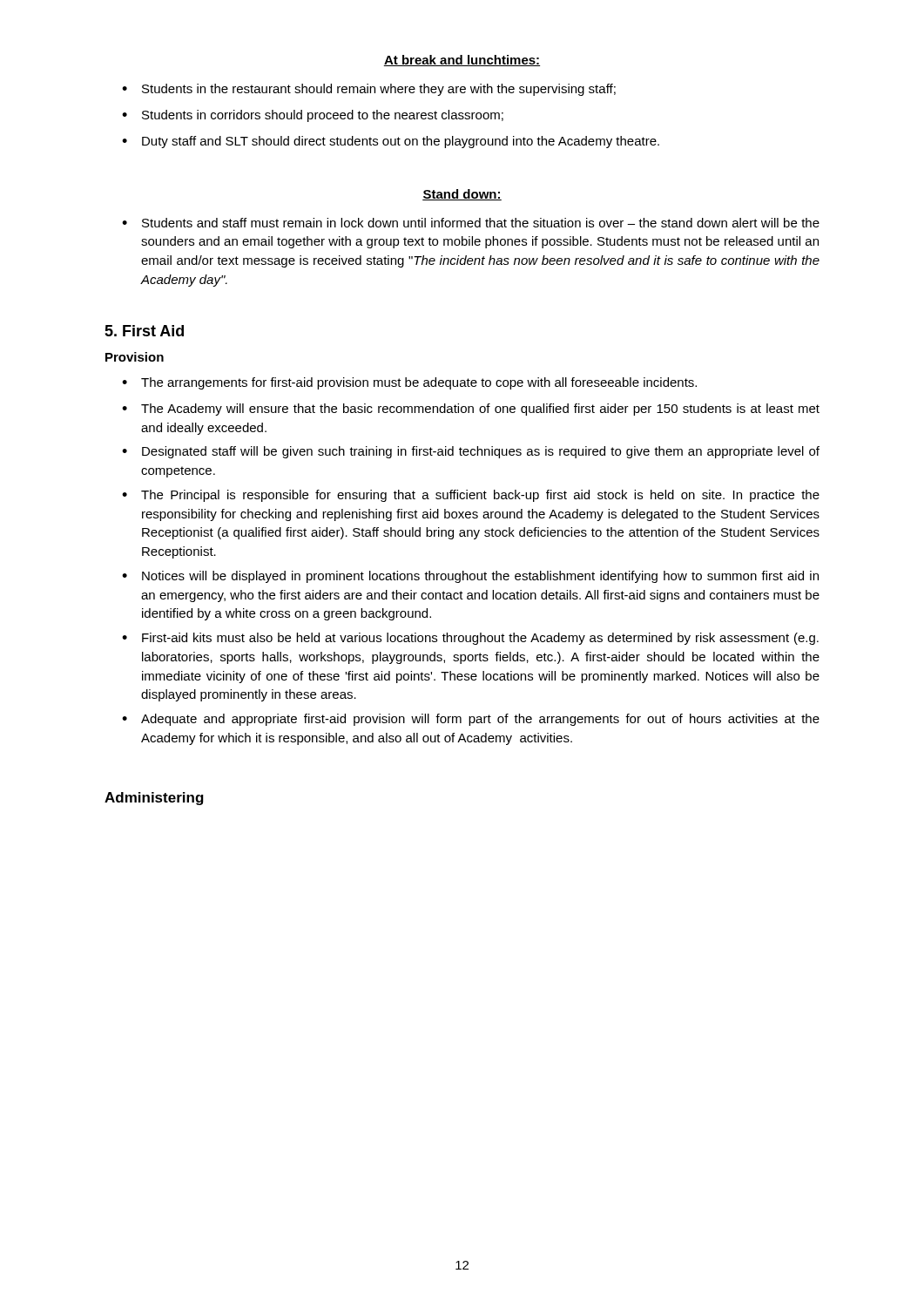
Task: Click the passage that begins "• First-aid kits must also be"
Action: pos(471,666)
